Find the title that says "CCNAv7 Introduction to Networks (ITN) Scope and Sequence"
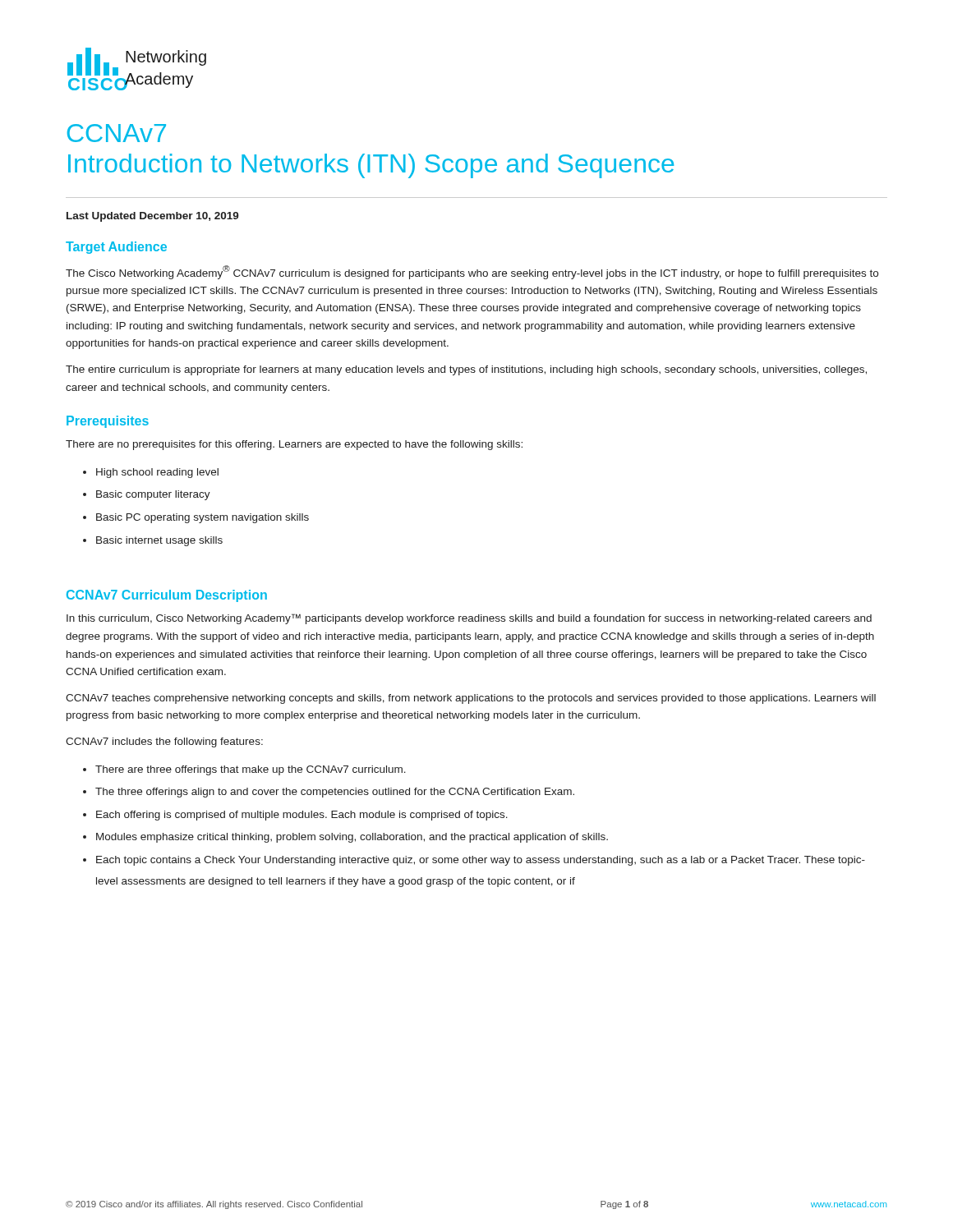 point(476,149)
